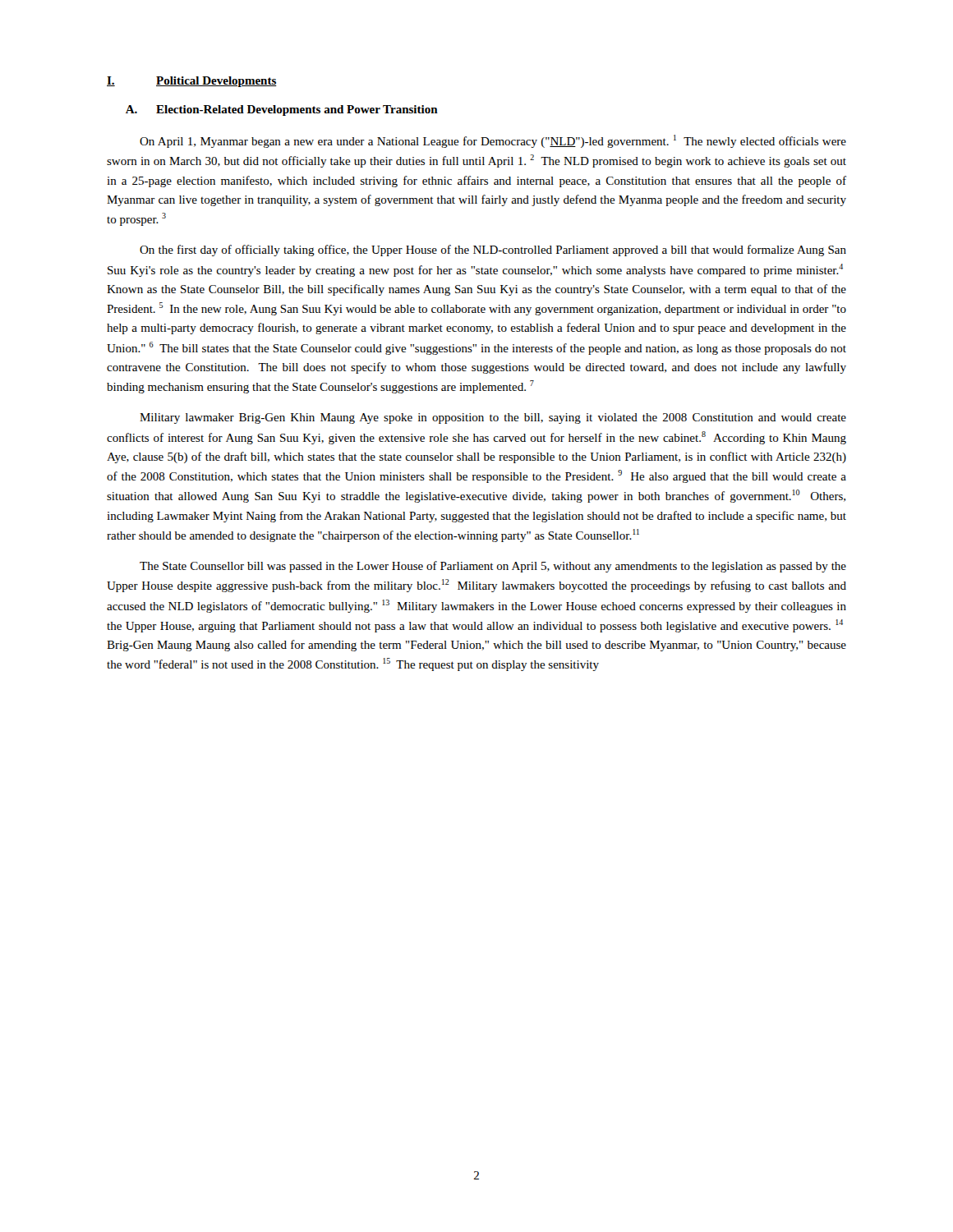The height and width of the screenshot is (1232, 953).
Task: Select the region starting "I. Political Developments"
Action: pyautogui.click(x=192, y=81)
